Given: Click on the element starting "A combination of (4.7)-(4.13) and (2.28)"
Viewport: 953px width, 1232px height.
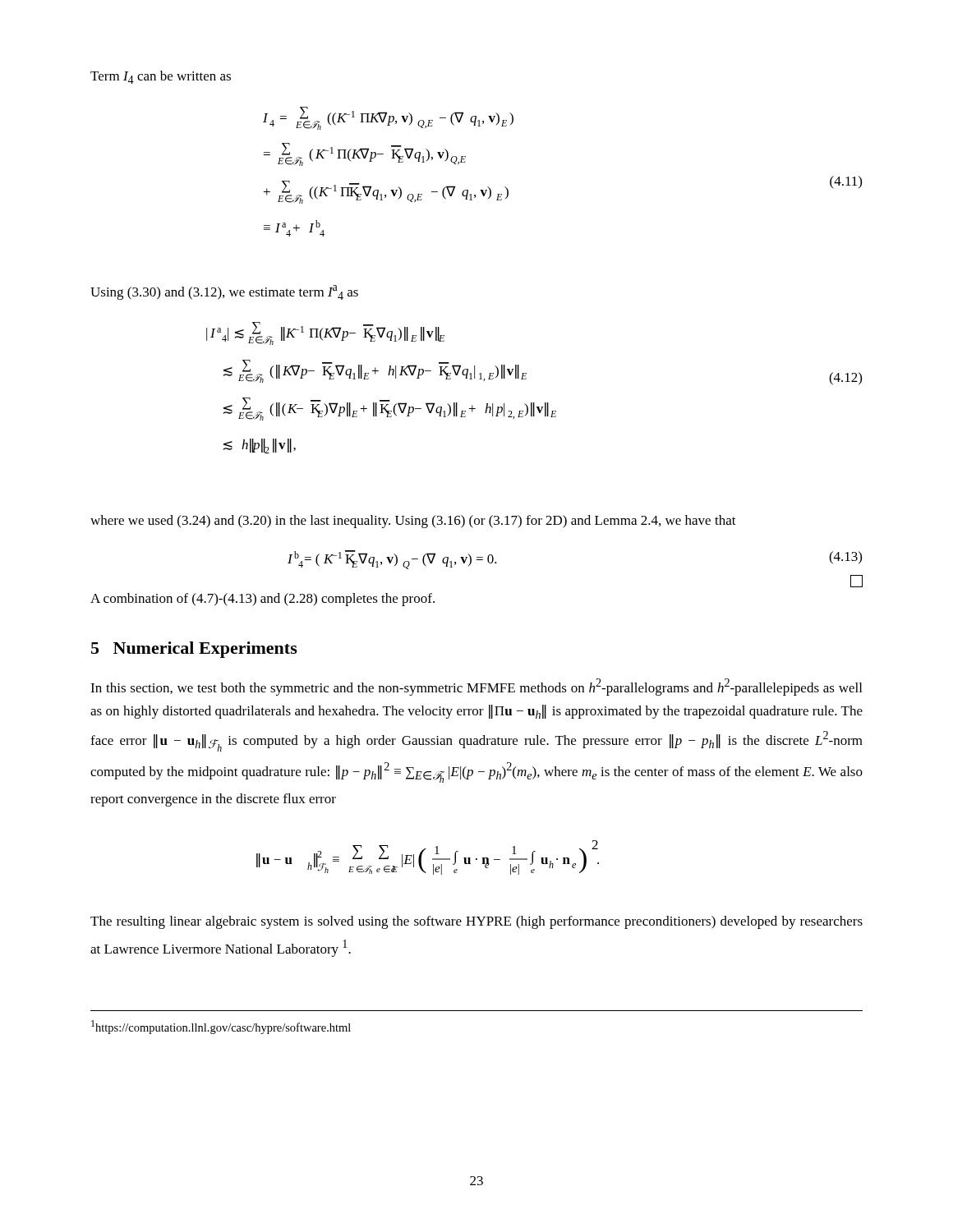Looking at the screenshot, I should point(263,599).
